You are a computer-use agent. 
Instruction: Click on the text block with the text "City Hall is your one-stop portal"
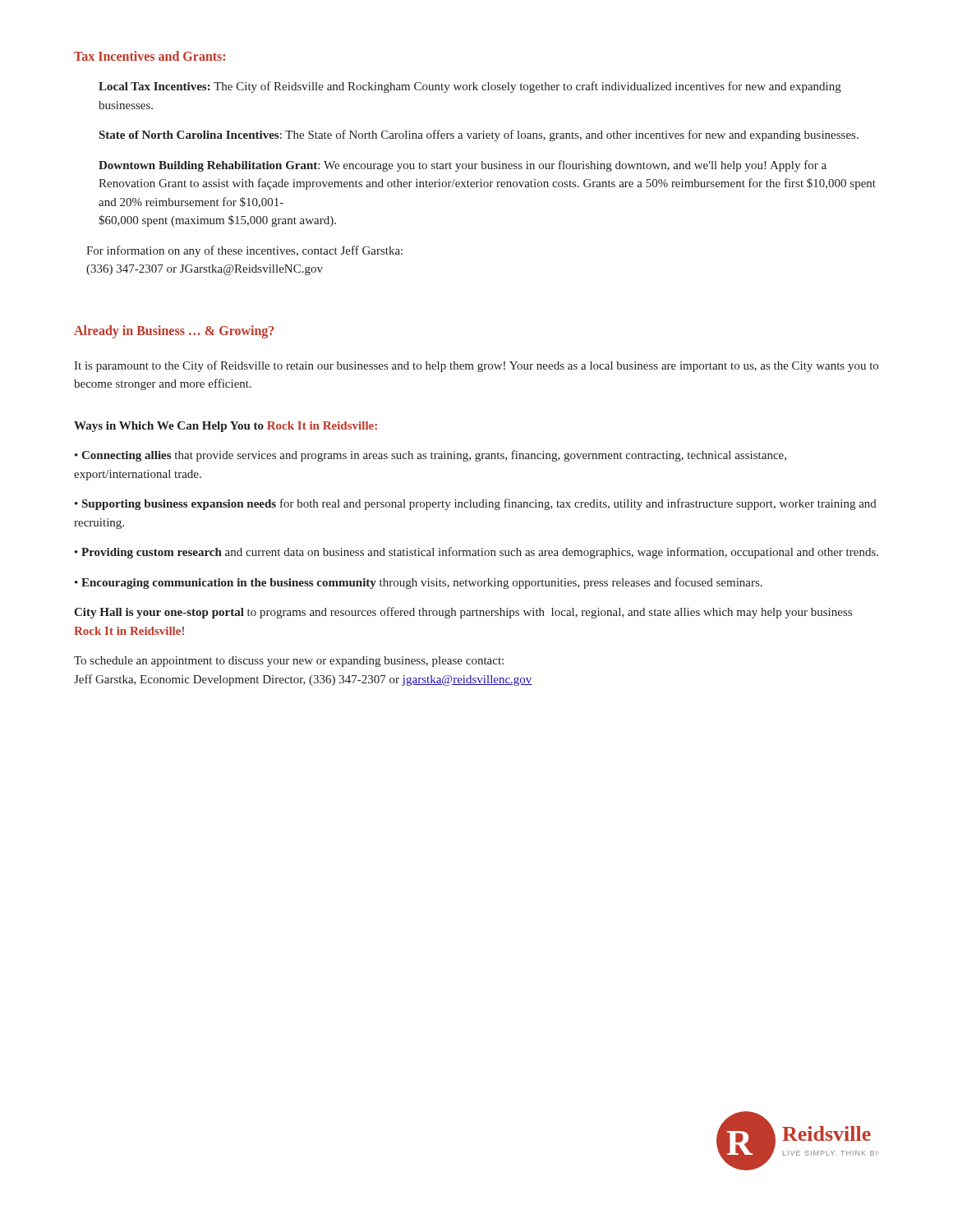tap(463, 621)
